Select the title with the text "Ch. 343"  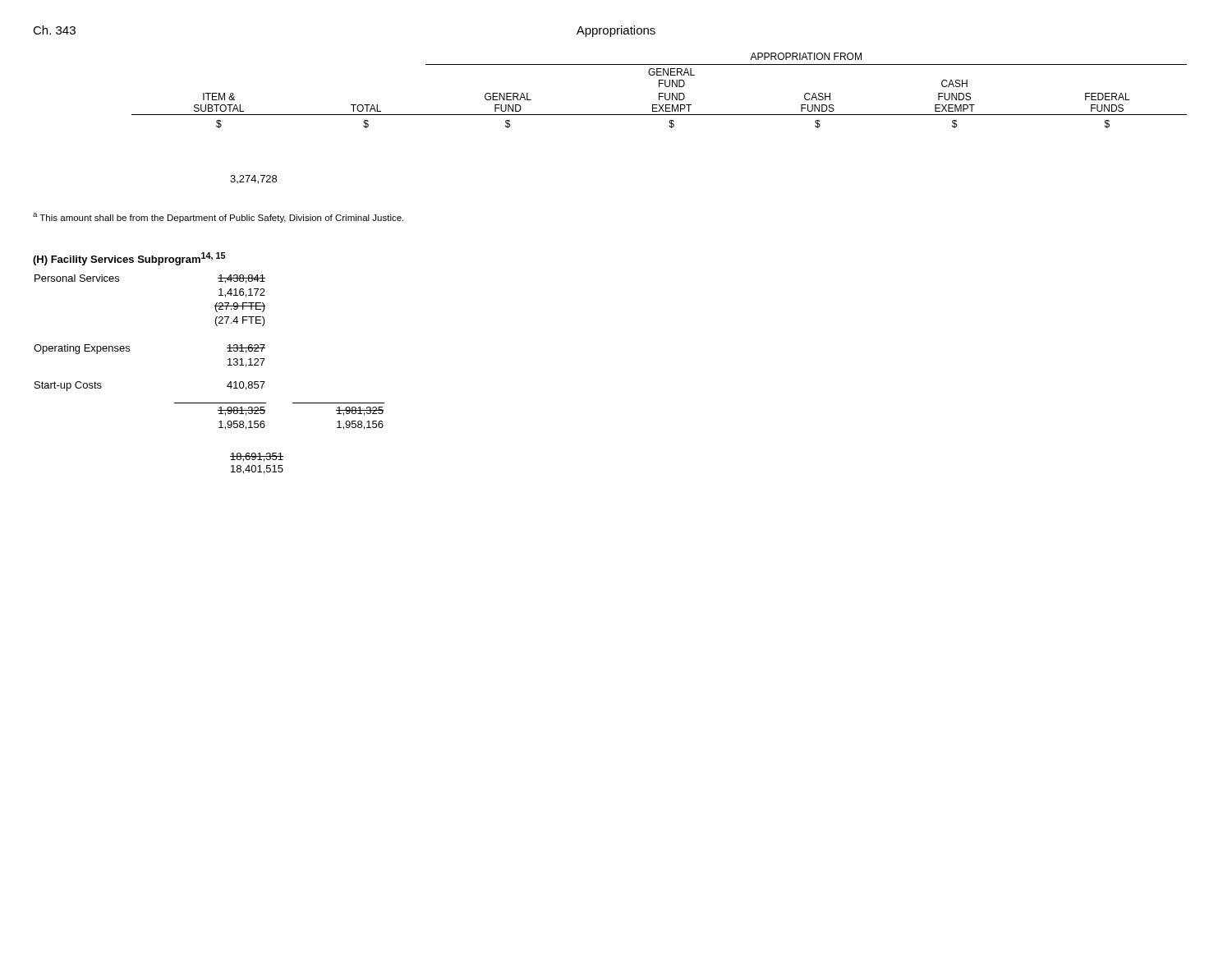click(54, 30)
